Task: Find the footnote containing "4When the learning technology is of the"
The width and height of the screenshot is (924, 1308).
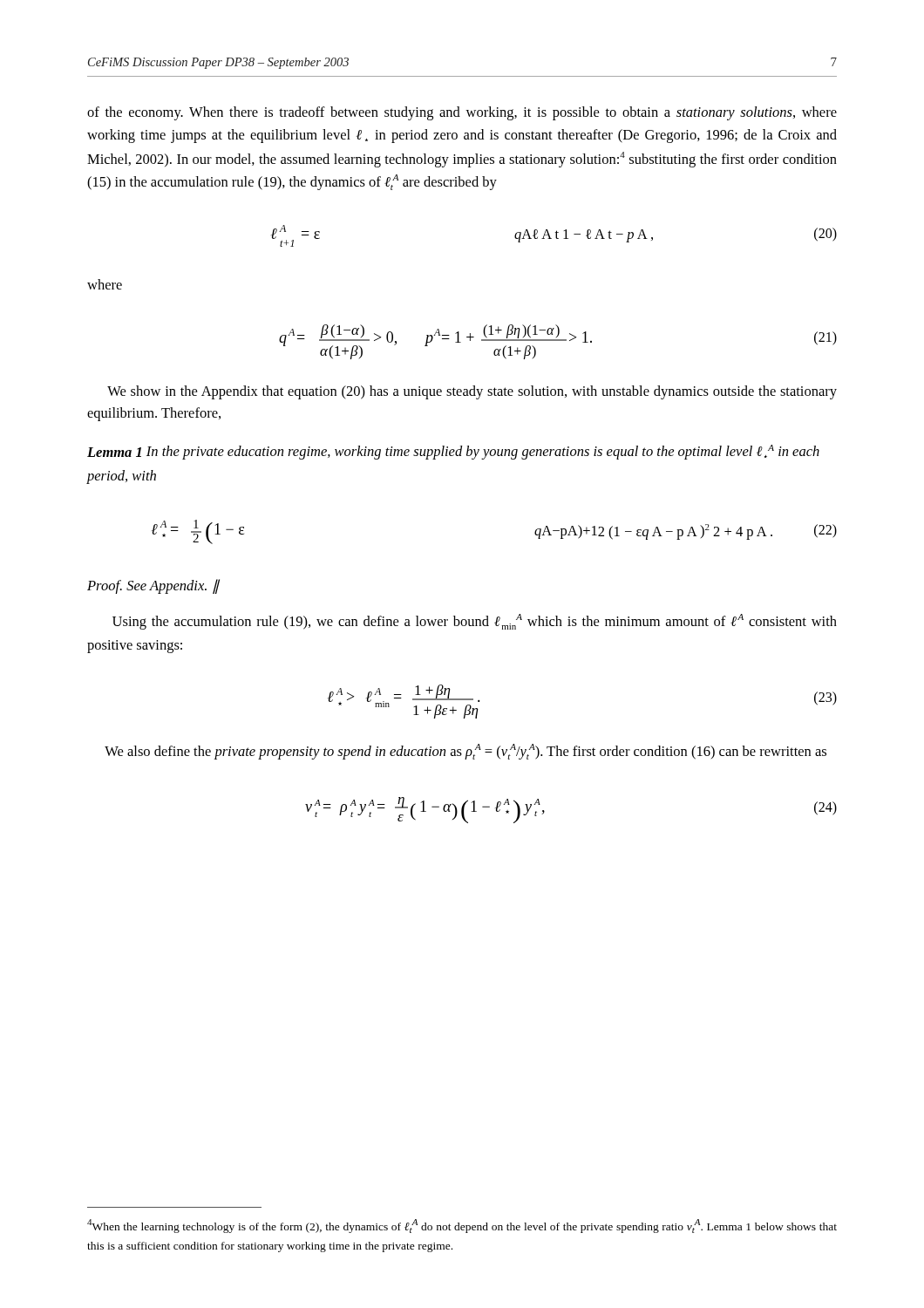Action: coord(462,1234)
